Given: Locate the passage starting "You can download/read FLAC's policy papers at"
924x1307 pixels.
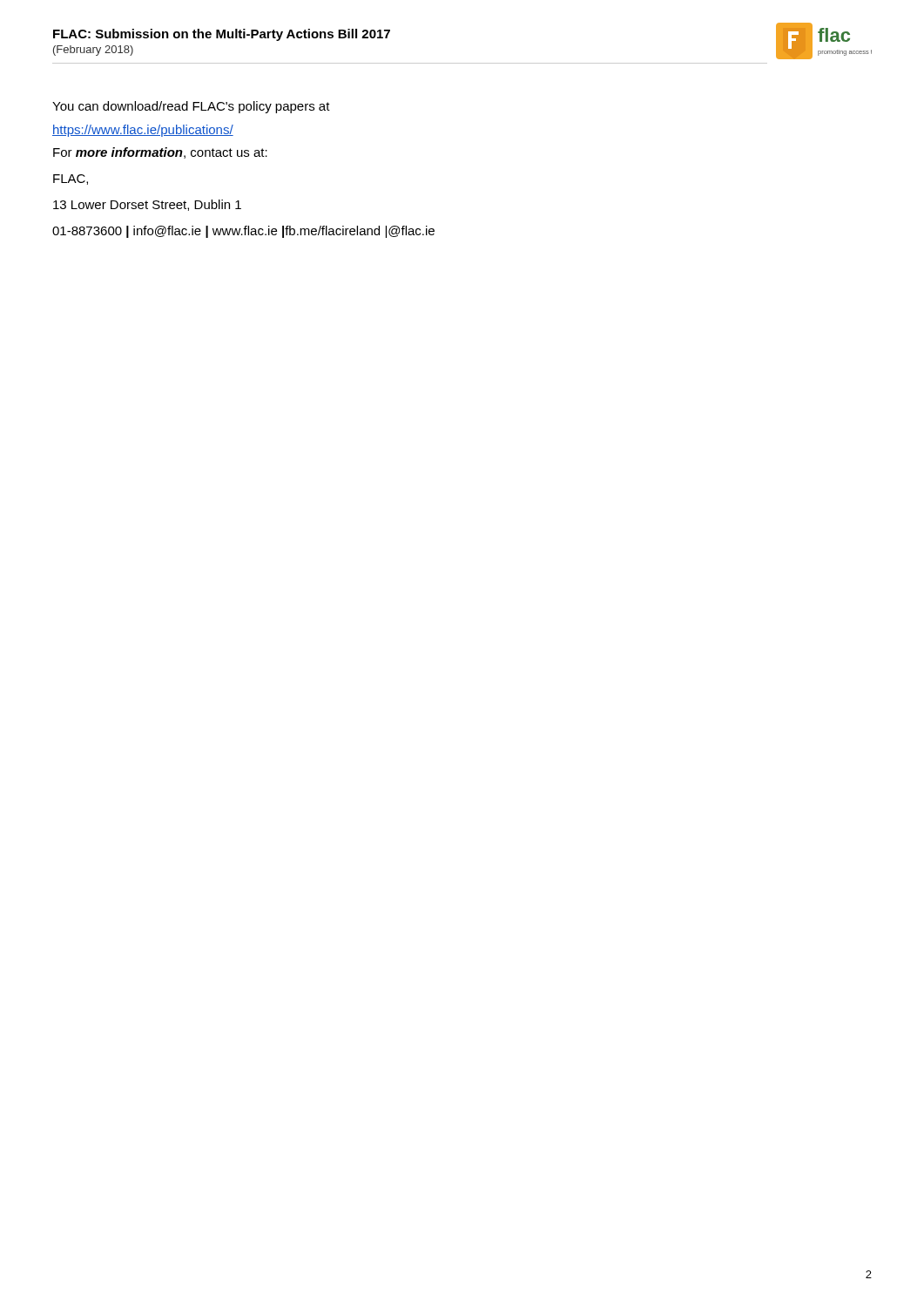Looking at the screenshot, I should pos(191,106).
